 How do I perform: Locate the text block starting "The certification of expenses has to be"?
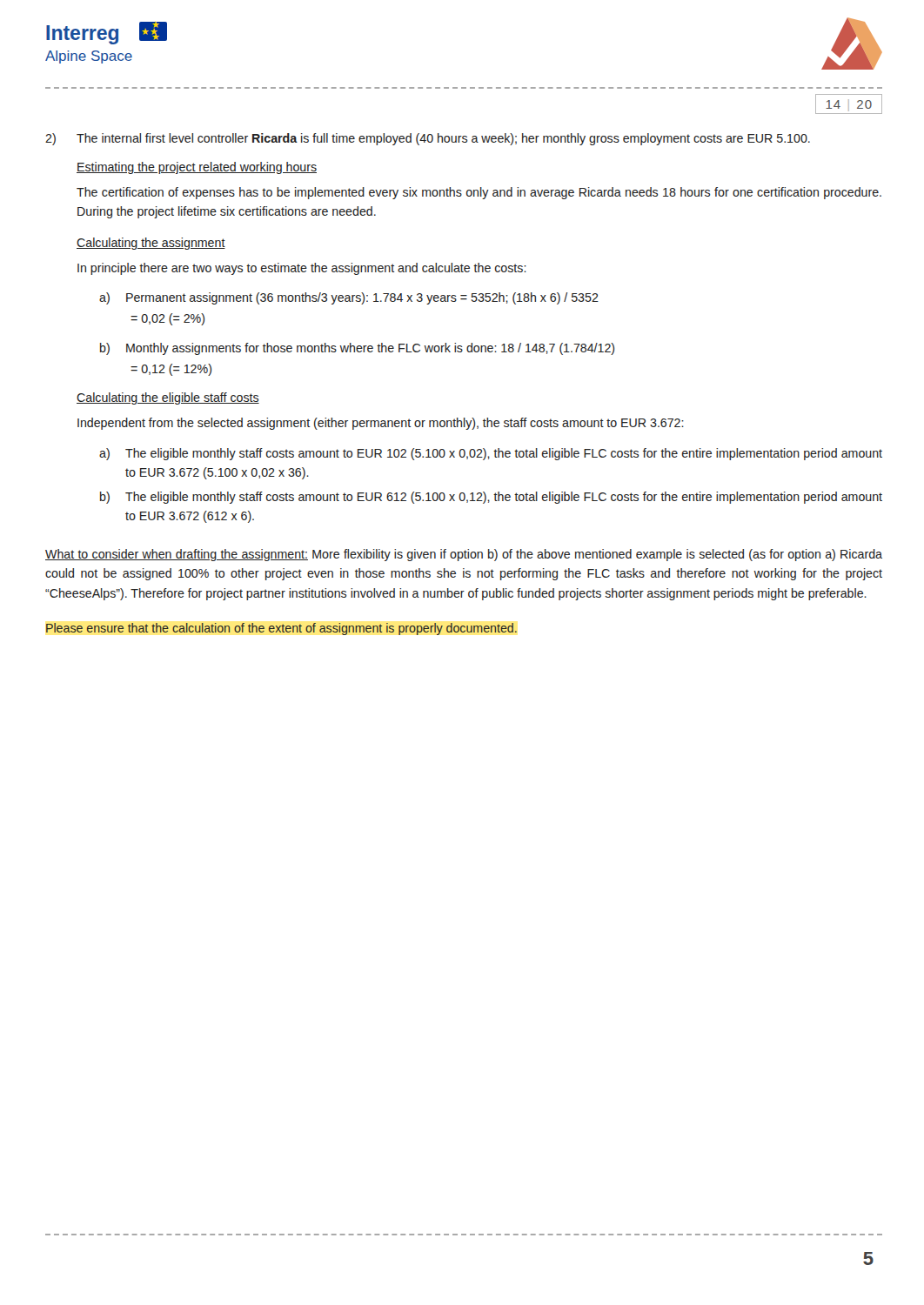(479, 202)
